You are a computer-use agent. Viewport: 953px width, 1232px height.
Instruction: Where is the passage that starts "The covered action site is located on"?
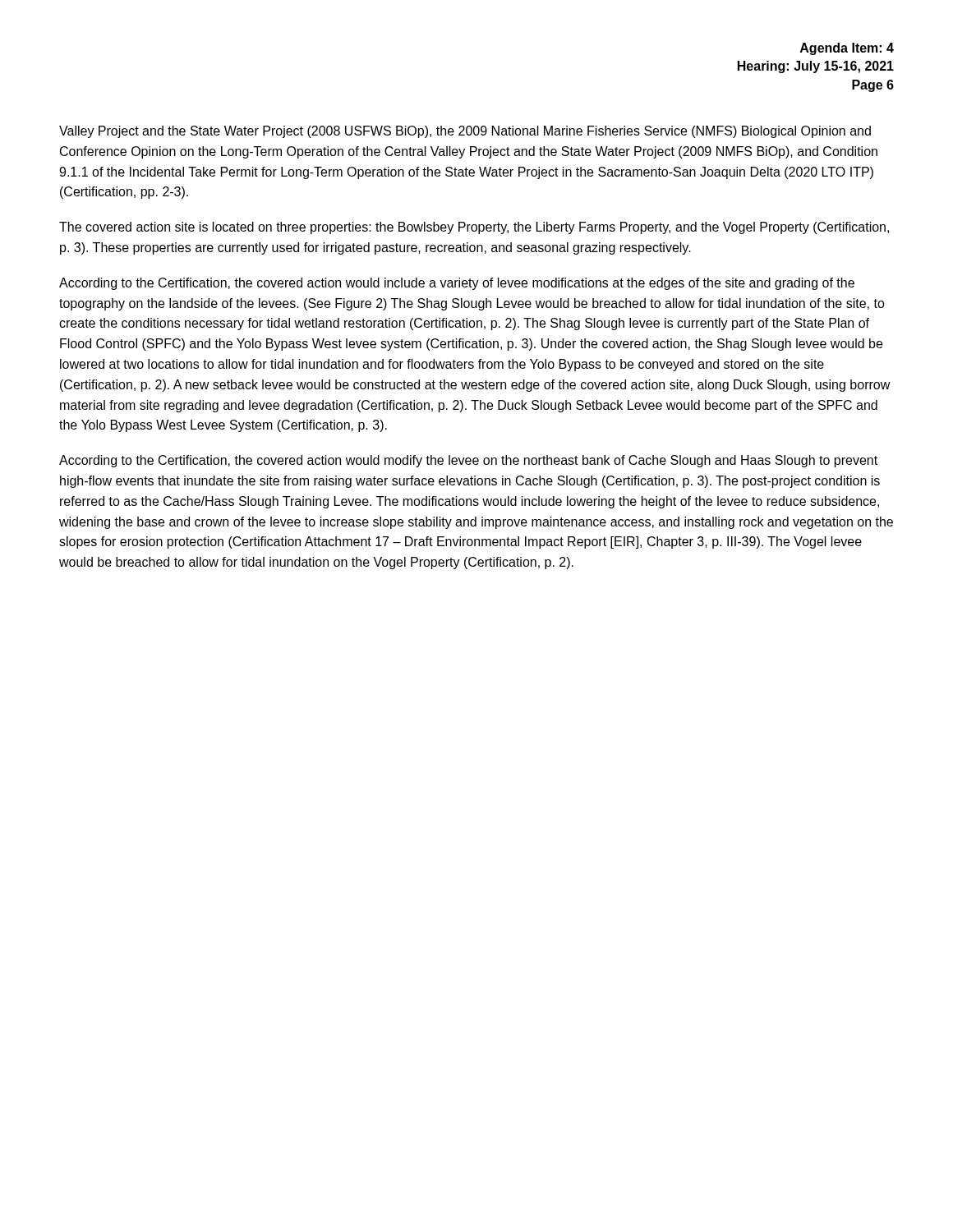pos(476,238)
